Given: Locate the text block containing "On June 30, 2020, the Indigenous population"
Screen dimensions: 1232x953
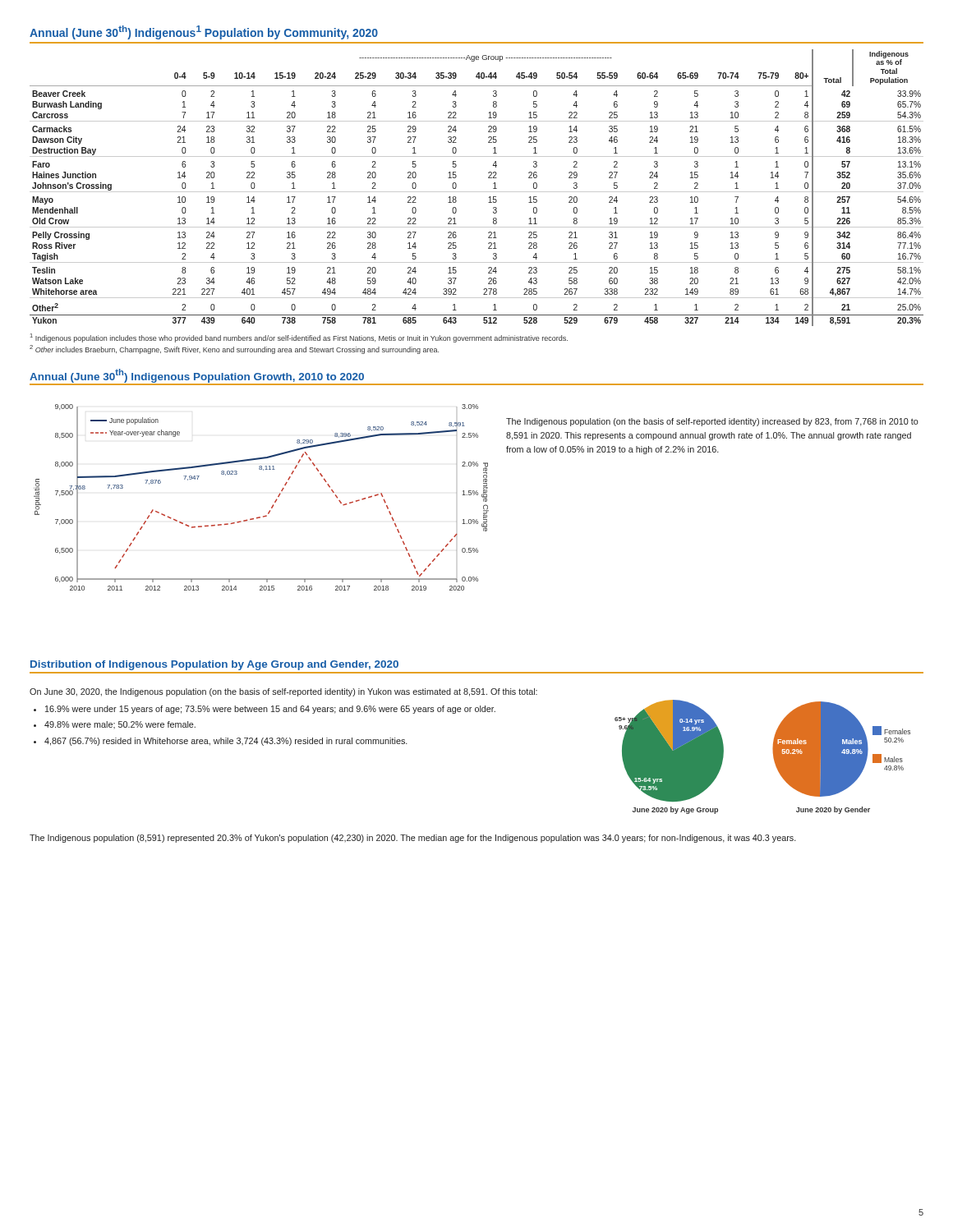Looking at the screenshot, I should click(284, 692).
